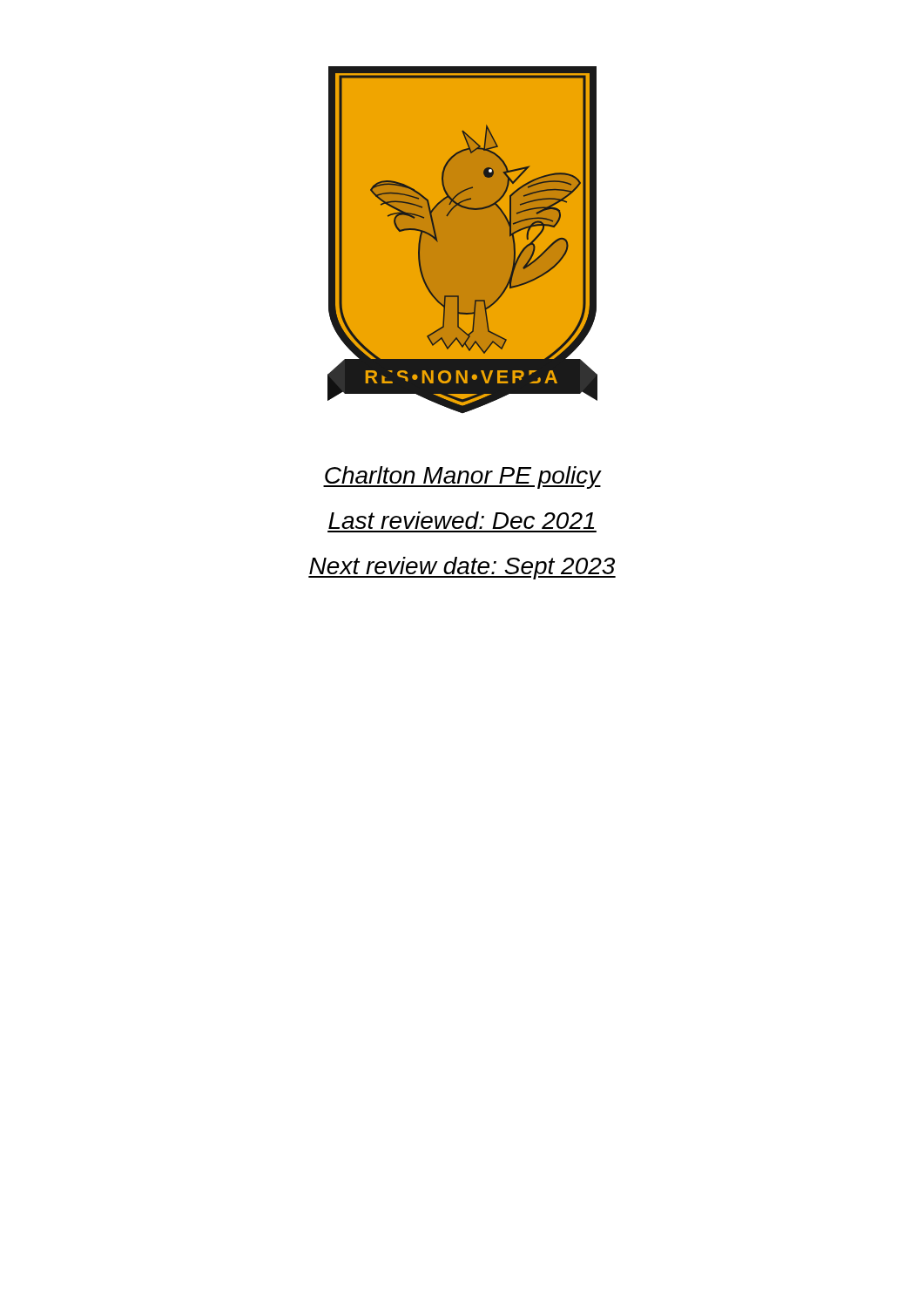
Task: Find "Next review date: Sept 2023" on this page
Action: tap(462, 566)
